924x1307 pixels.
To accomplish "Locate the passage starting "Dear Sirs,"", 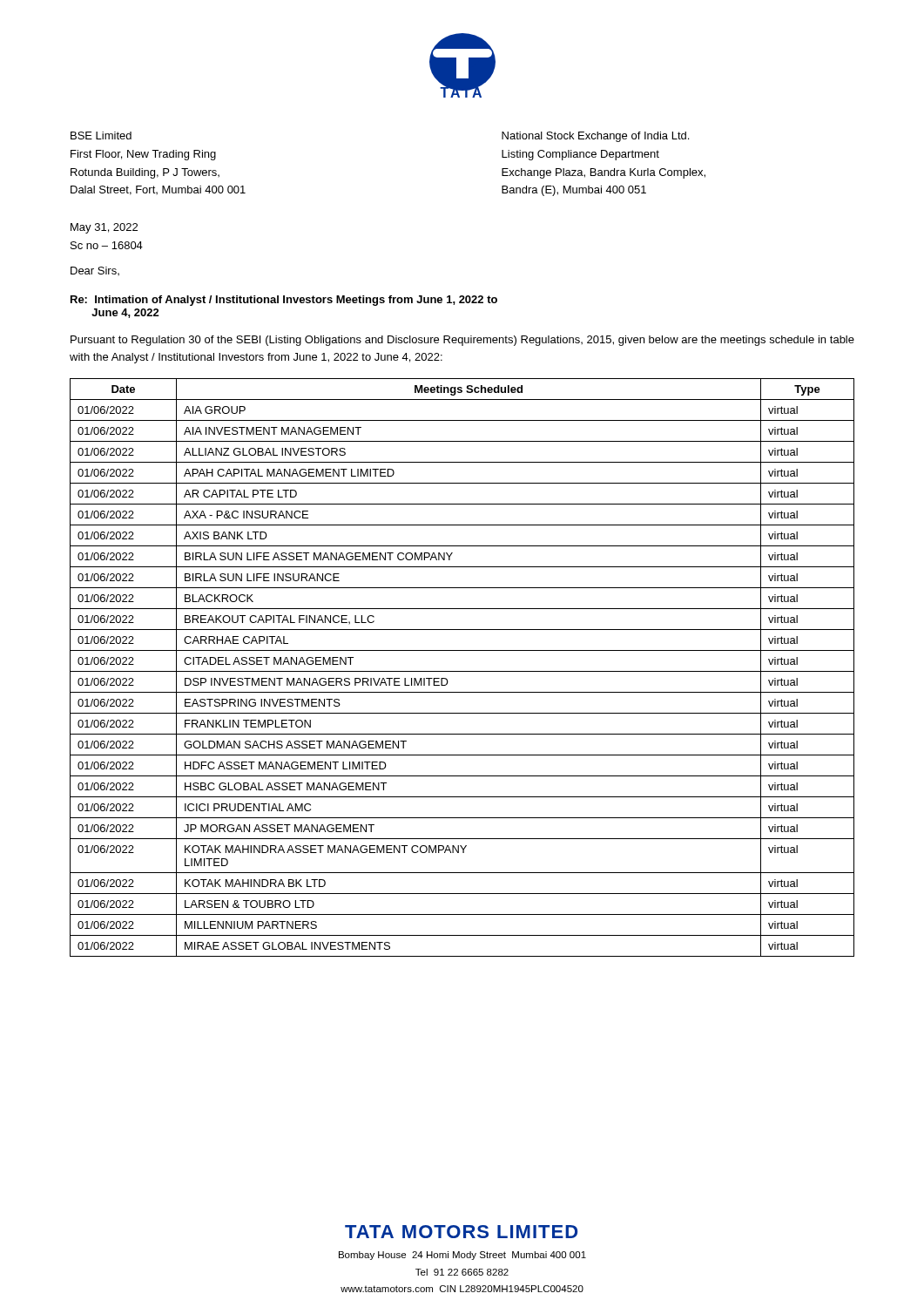I will 95,270.
